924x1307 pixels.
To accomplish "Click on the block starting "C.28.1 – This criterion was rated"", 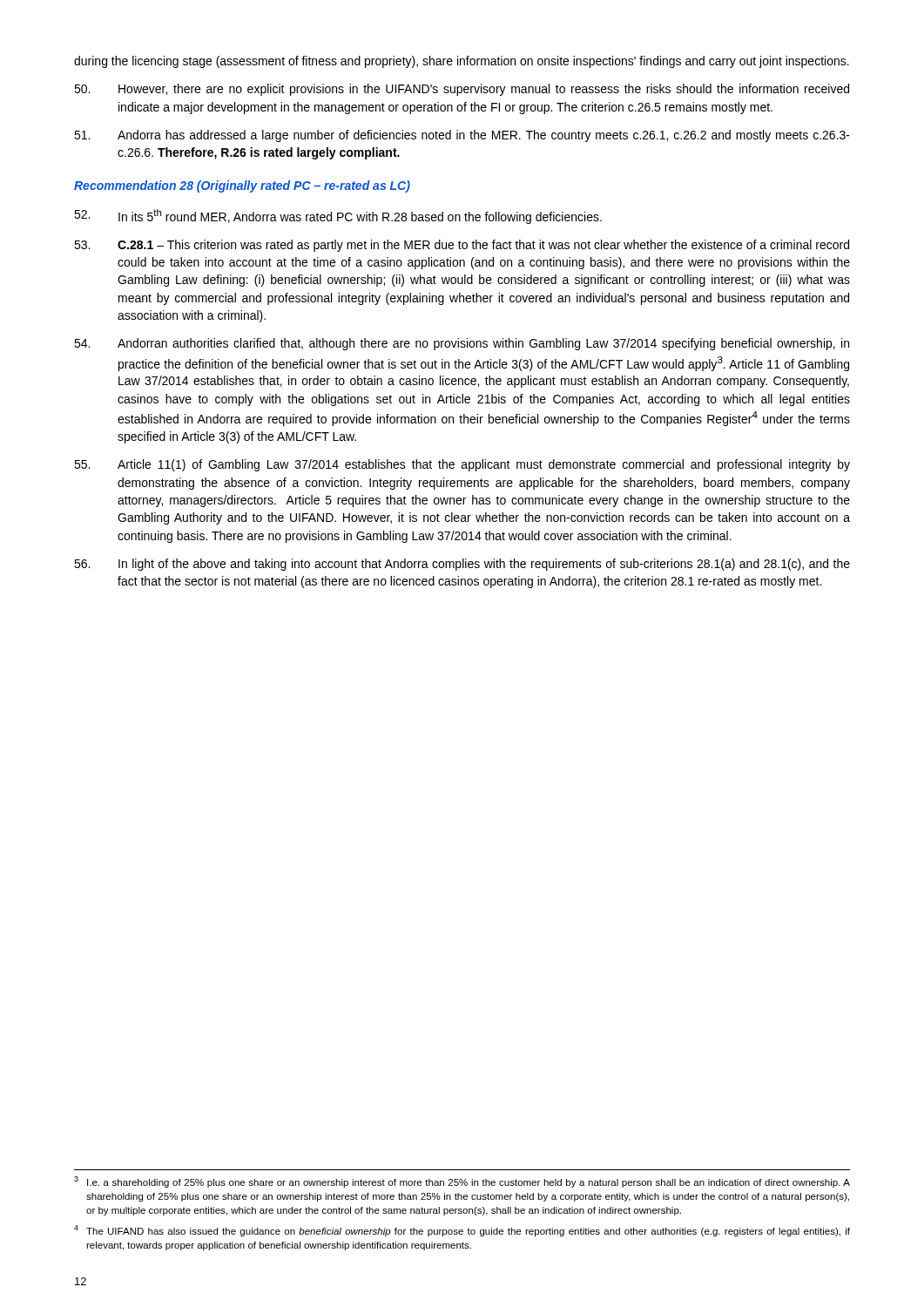I will (x=462, y=280).
